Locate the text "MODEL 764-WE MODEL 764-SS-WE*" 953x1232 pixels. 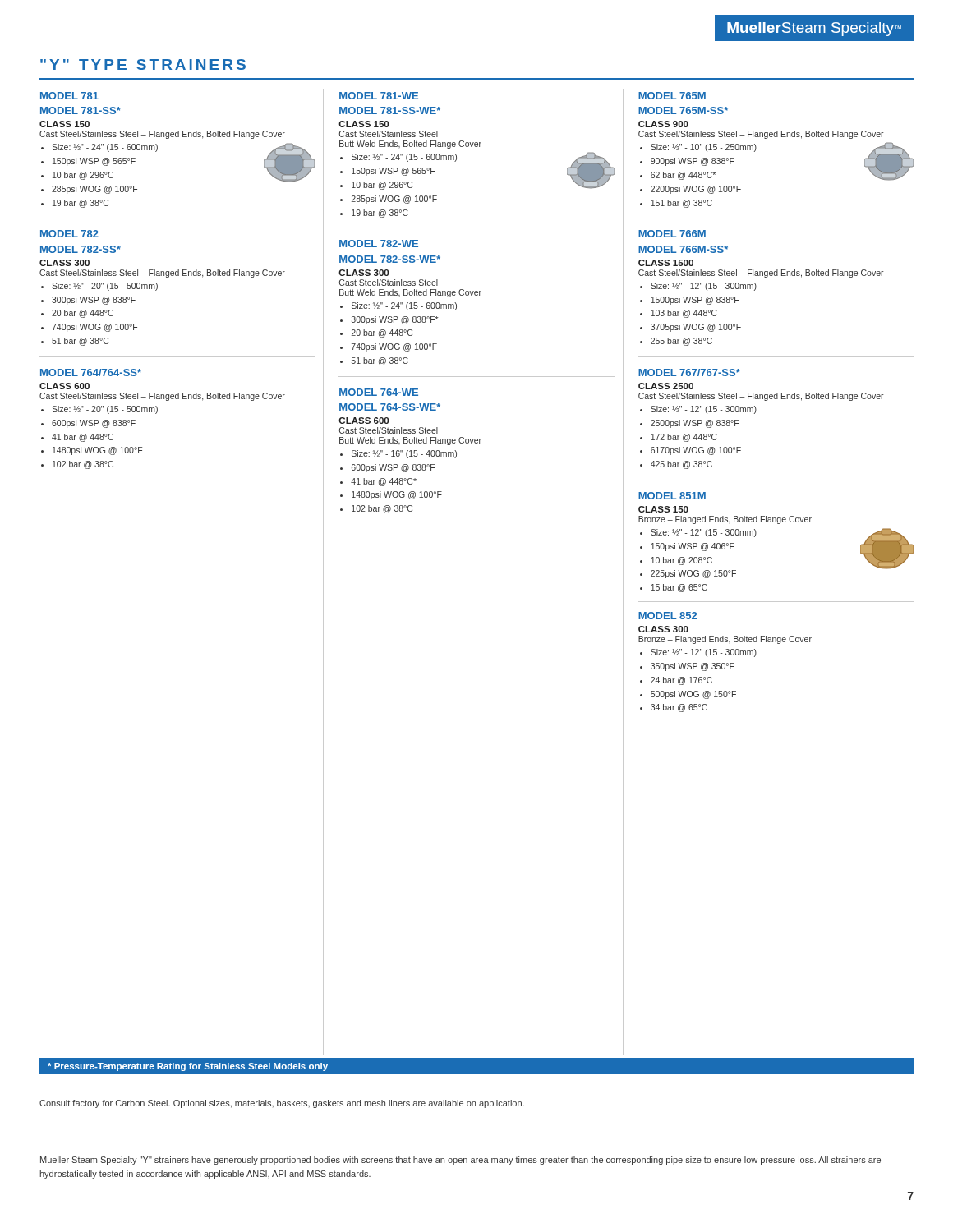point(379,392)
